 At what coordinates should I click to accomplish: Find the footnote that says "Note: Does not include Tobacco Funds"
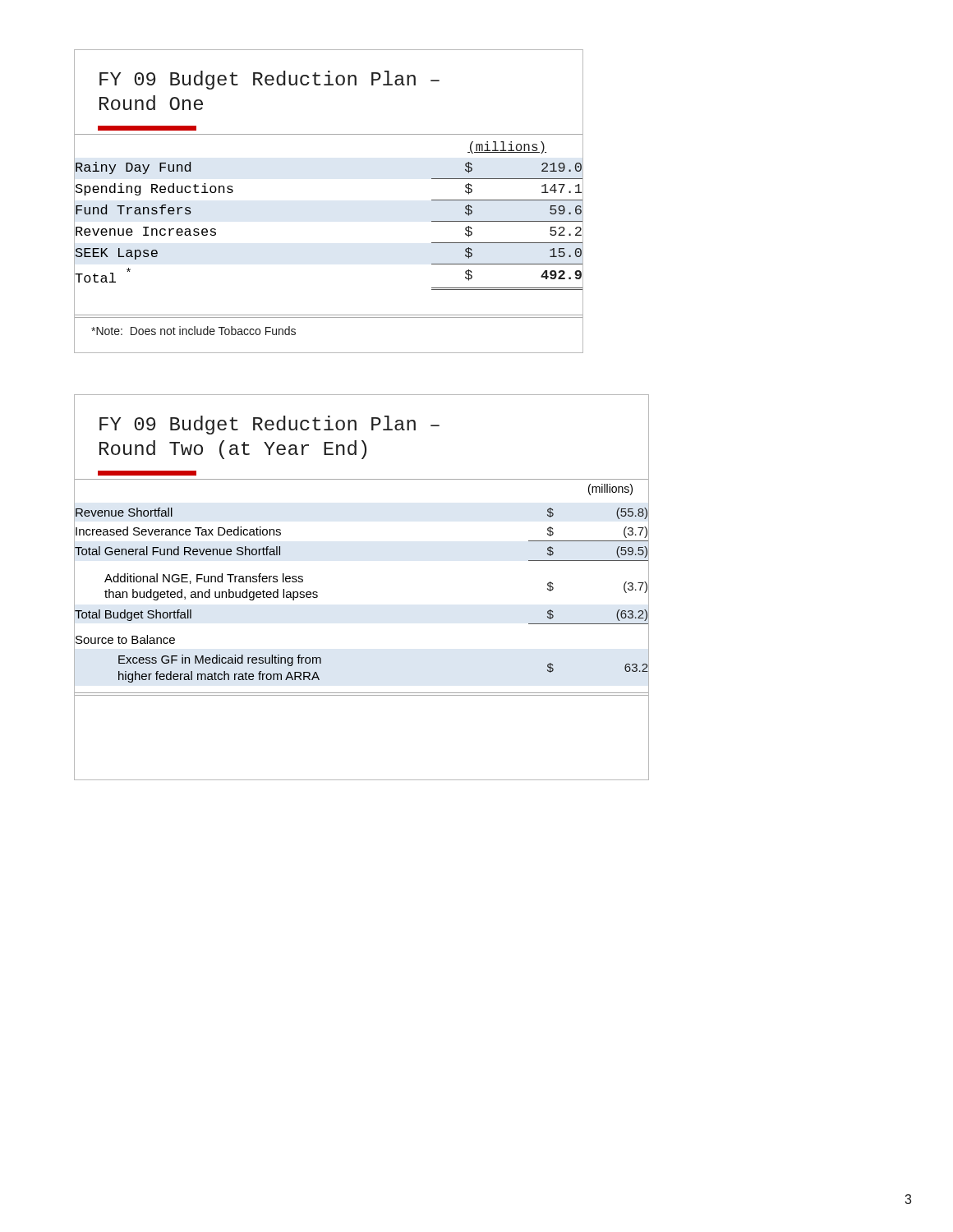point(194,331)
